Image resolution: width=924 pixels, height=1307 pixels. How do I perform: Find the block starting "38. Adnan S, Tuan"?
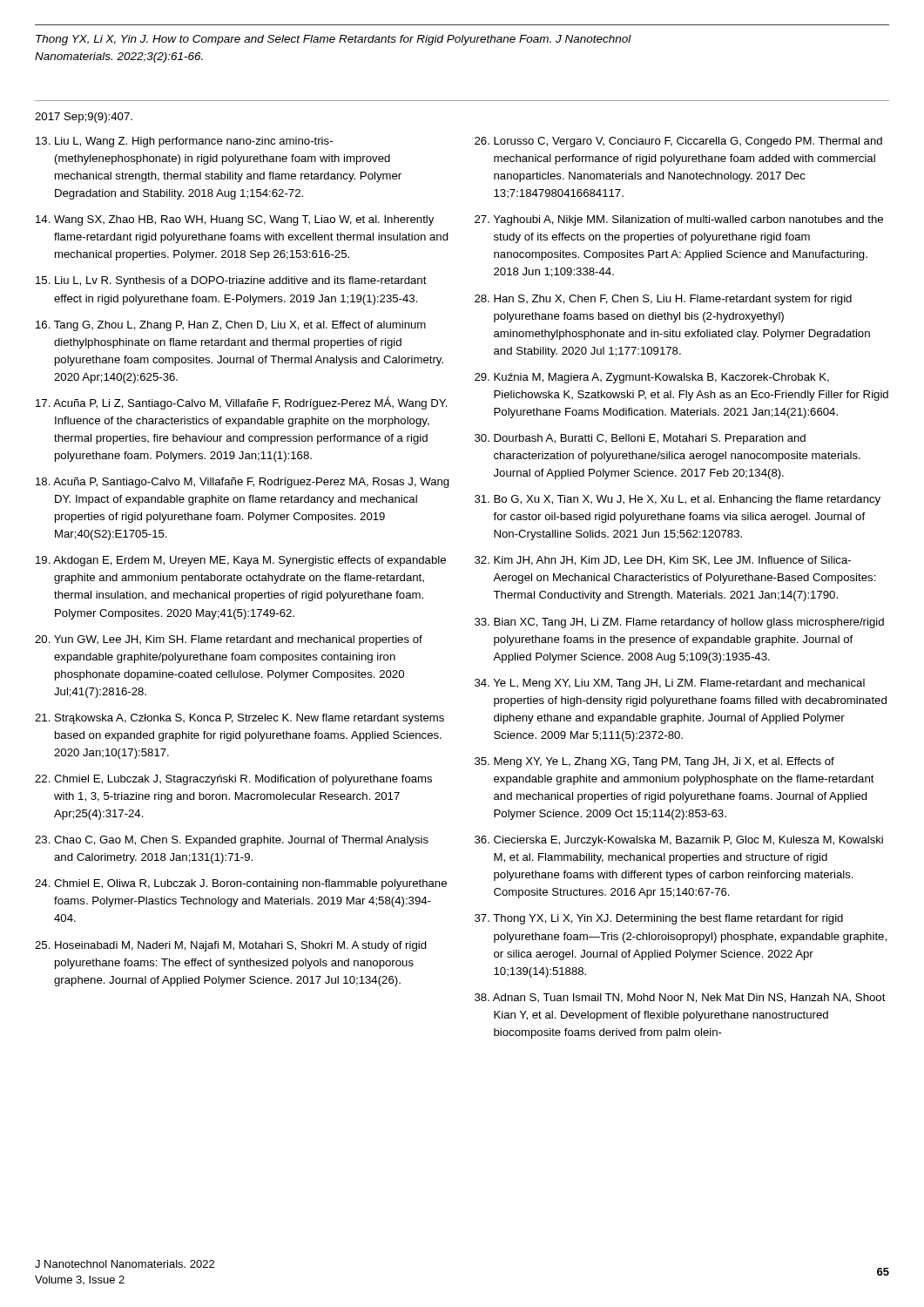[x=680, y=1014]
